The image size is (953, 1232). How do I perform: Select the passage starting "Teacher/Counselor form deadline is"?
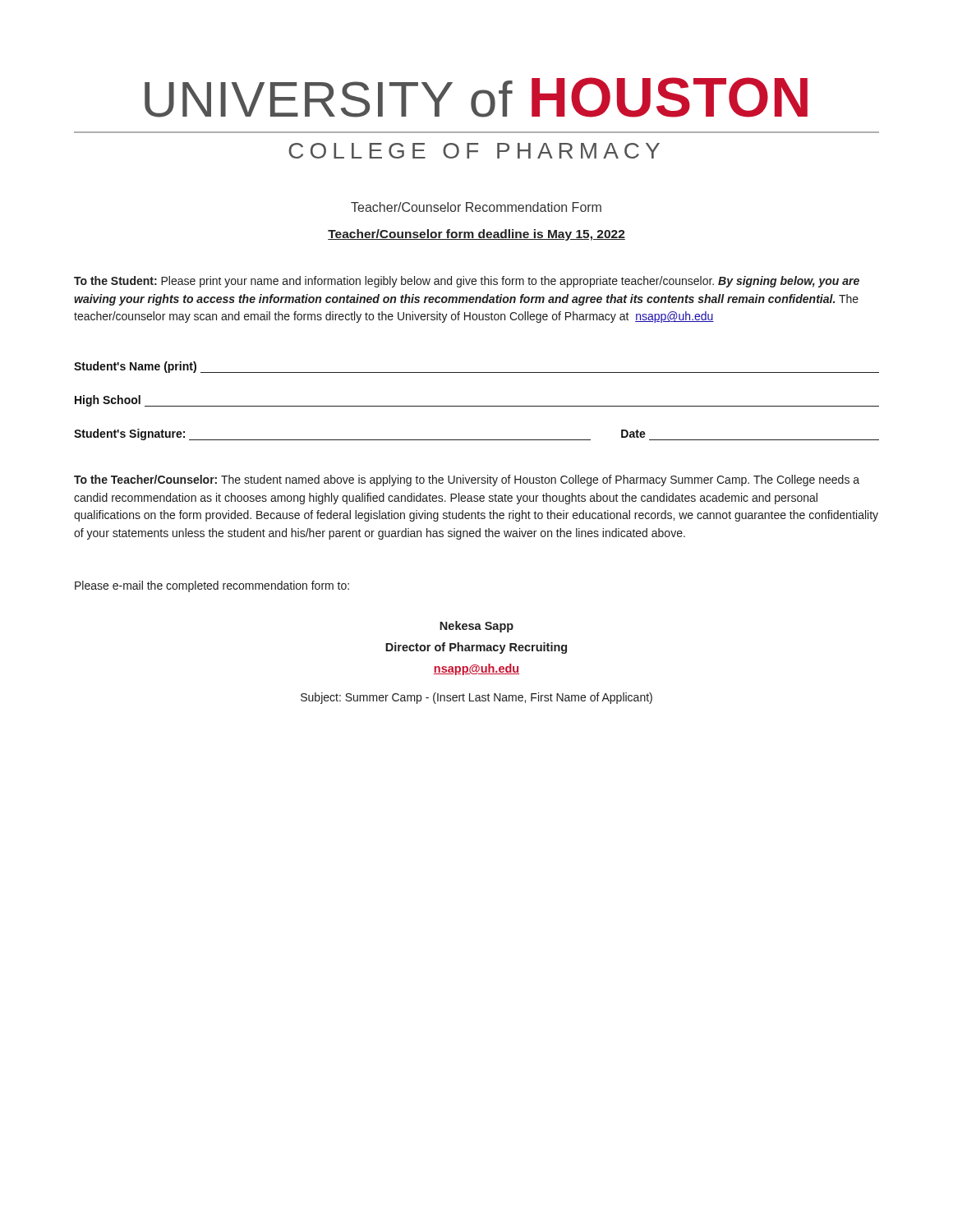(x=476, y=234)
